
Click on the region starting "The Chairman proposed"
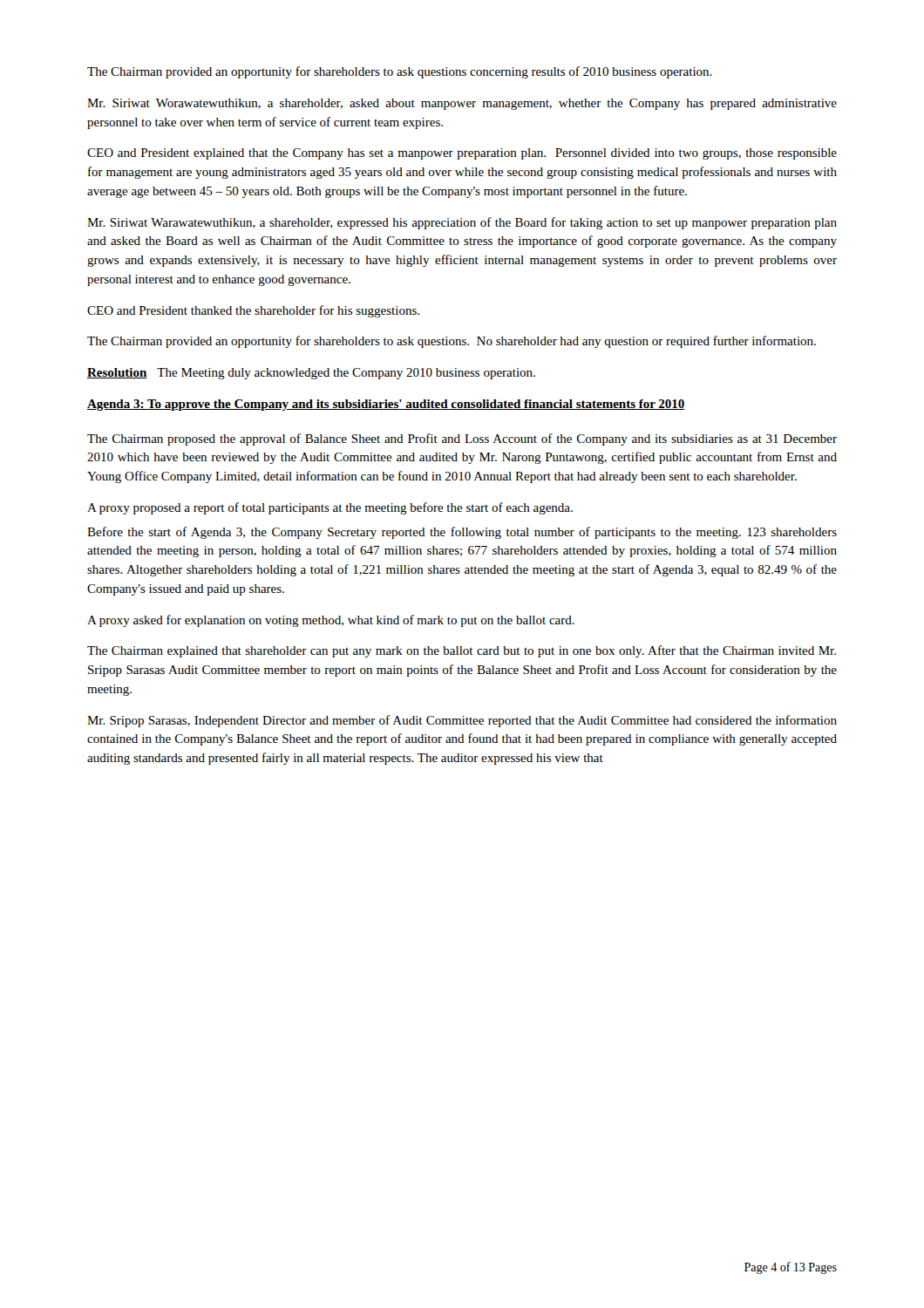coord(462,457)
